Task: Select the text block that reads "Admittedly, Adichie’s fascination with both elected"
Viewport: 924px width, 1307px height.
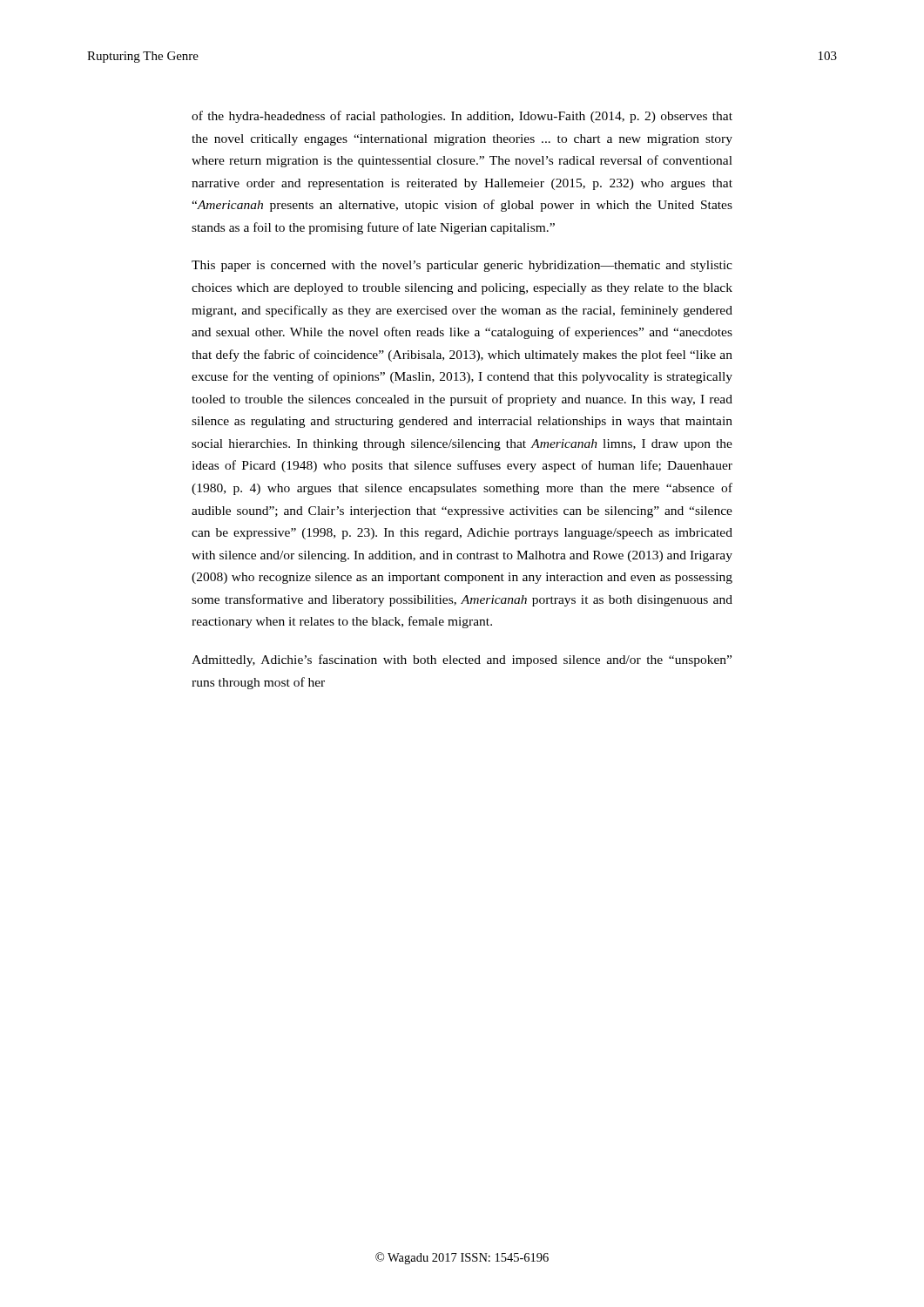Action: (462, 670)
